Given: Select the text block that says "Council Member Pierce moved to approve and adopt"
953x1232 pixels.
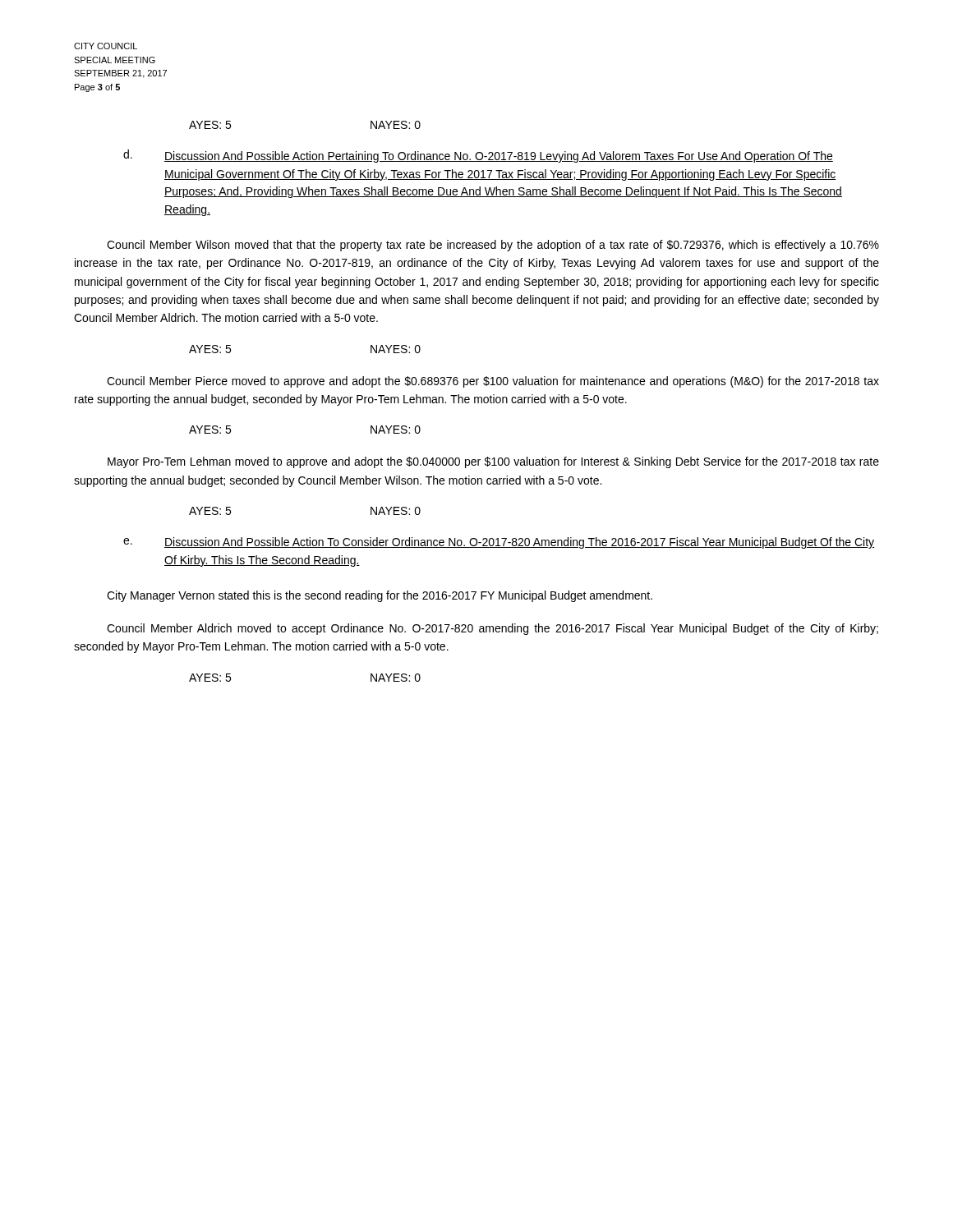Looking at the screenshot, I should (x=476, y=390).
